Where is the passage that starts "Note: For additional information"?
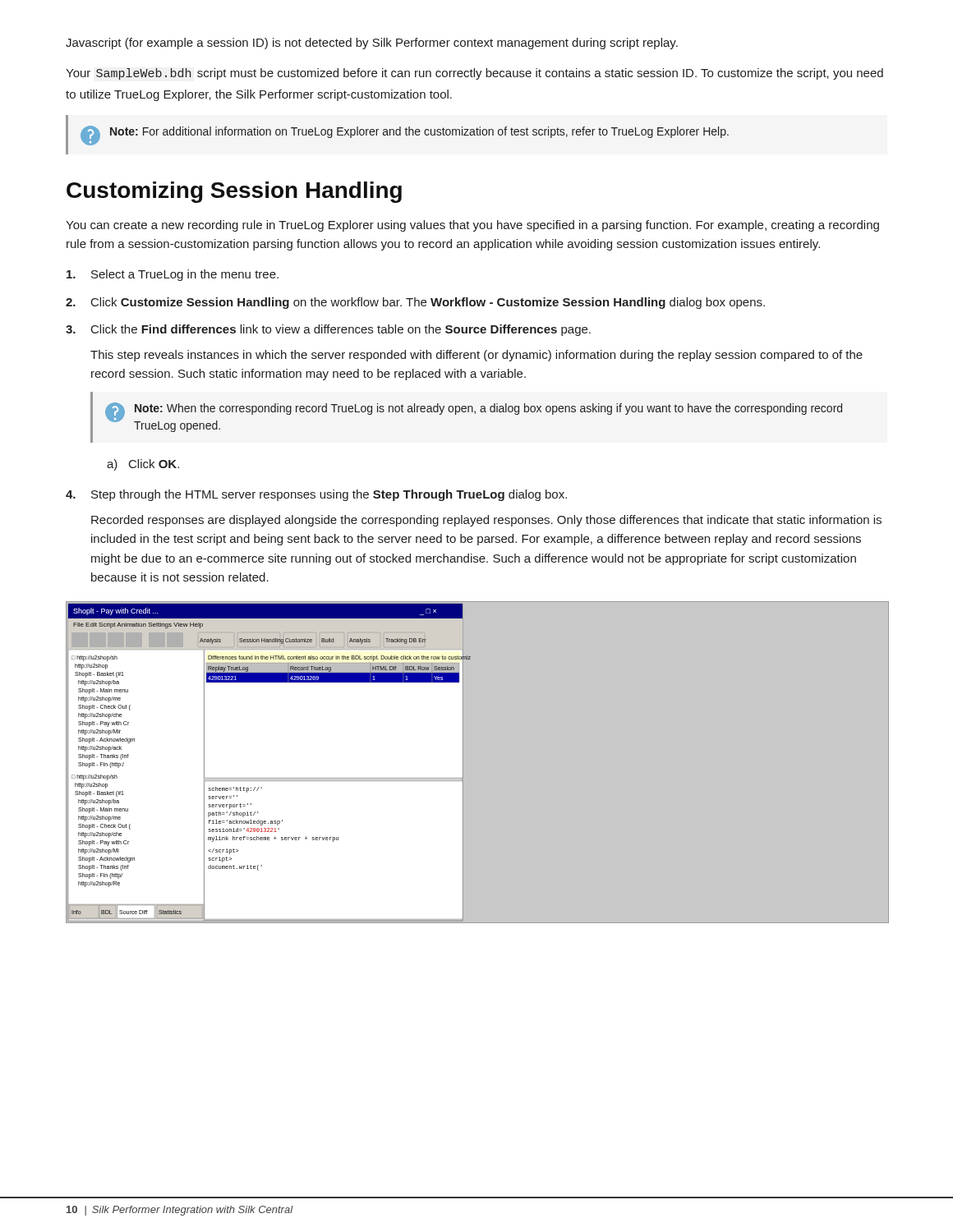 (476, 135)
